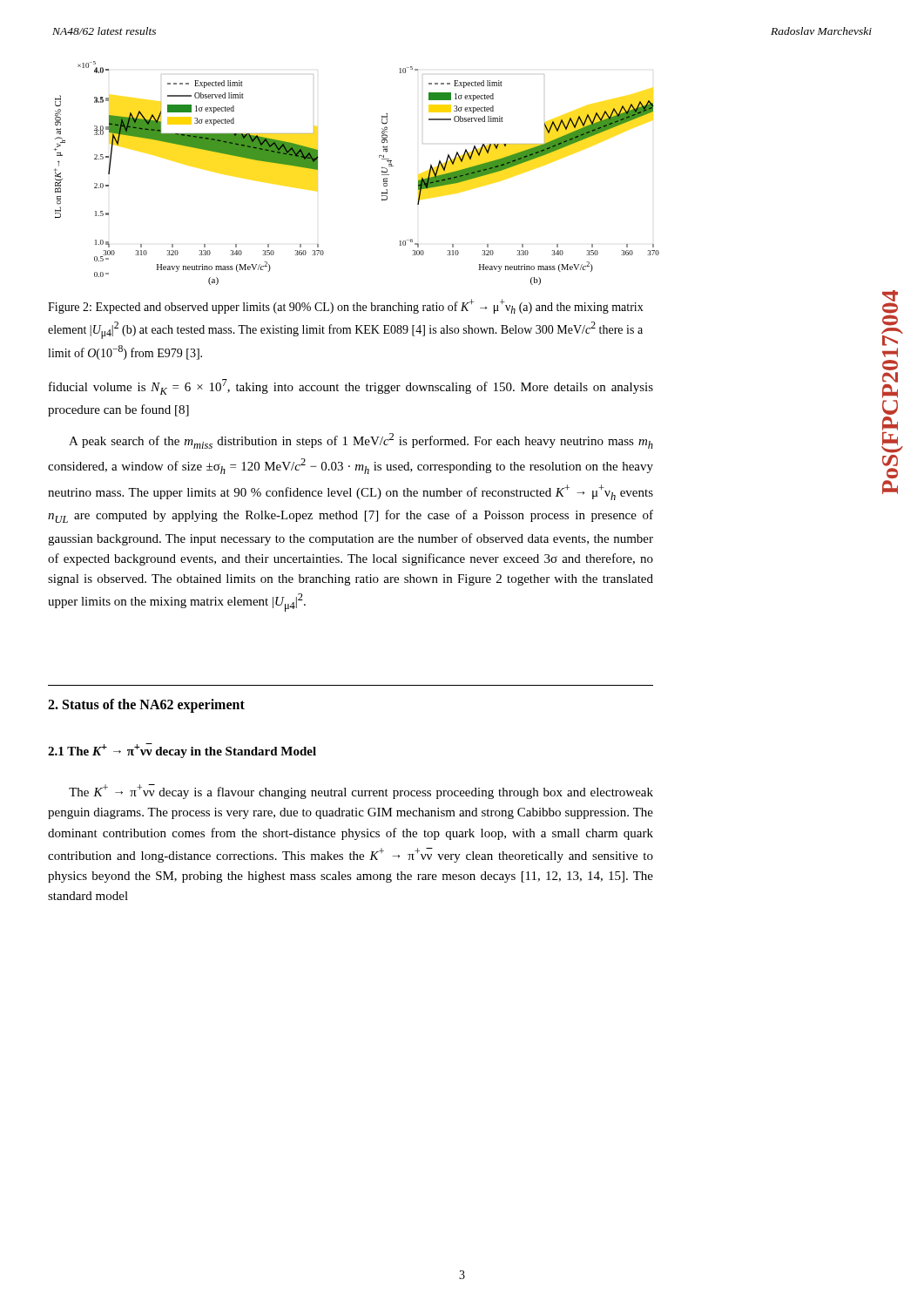The height and width of the screenshot is (1307, 924).
Task: Locate the text block starting "2.1 The K+"
Action: tap(182, 749)
